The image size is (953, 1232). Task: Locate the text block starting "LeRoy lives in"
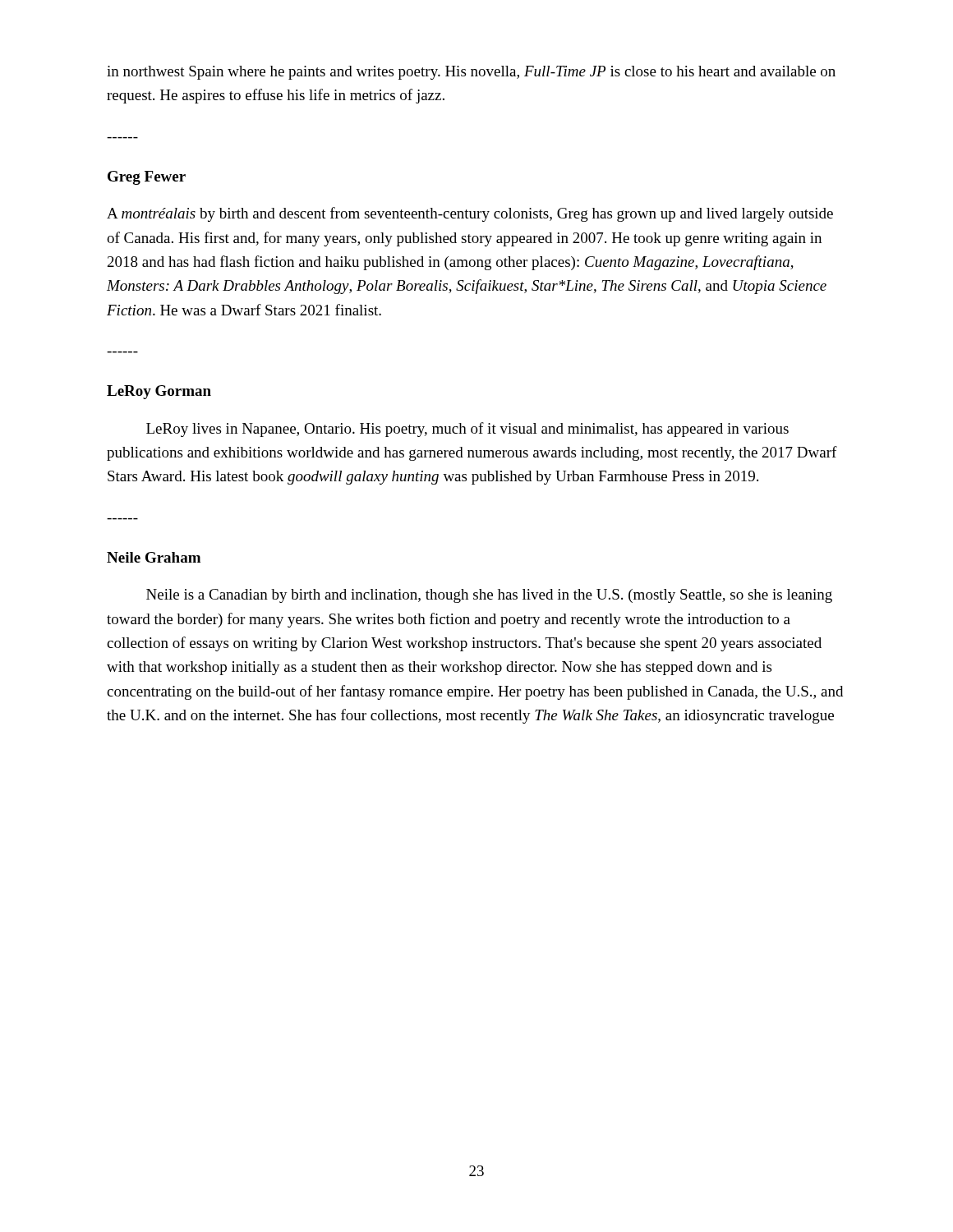pos(472,452)
